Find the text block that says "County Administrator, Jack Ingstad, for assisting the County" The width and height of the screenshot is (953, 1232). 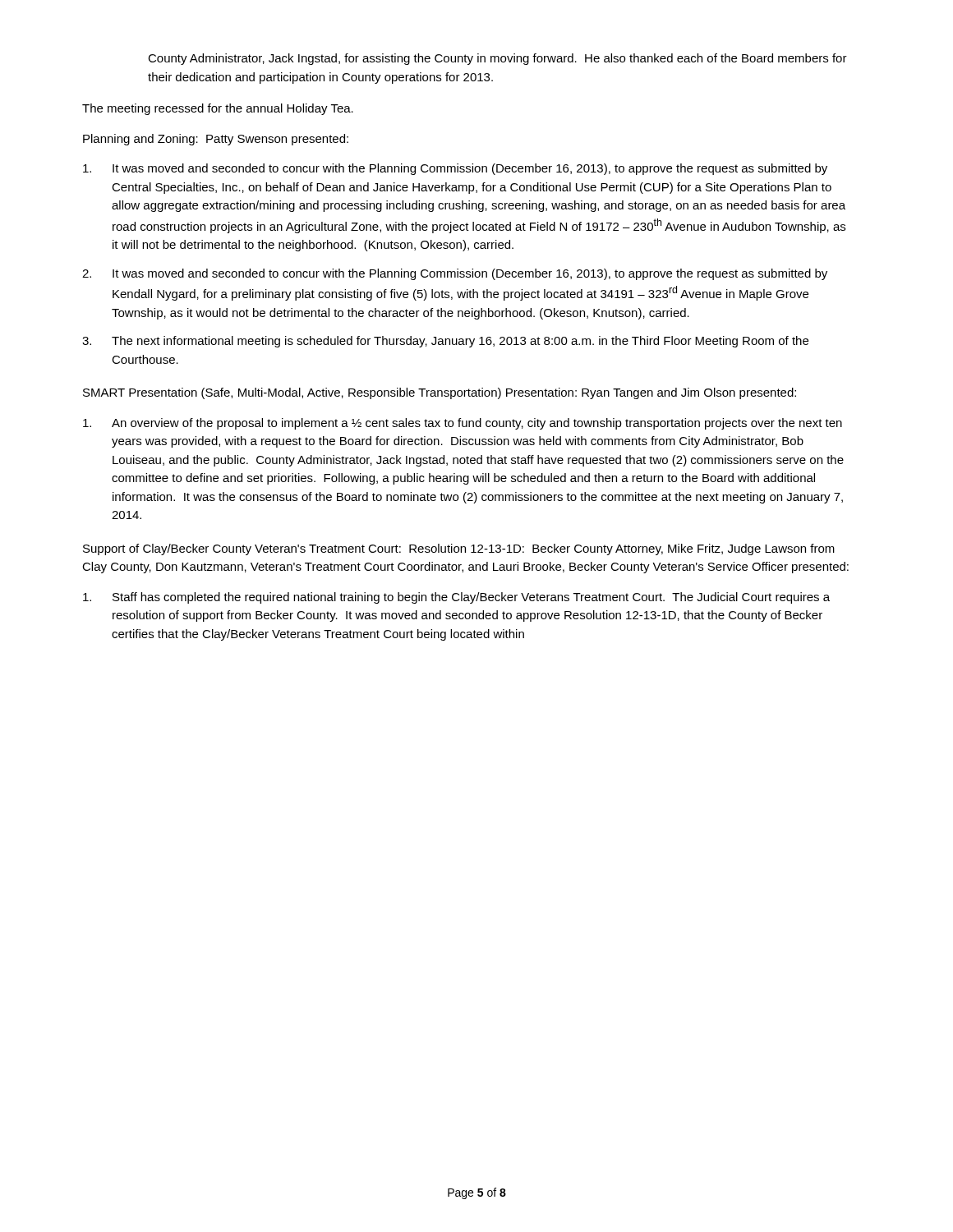tap(497, 67)
